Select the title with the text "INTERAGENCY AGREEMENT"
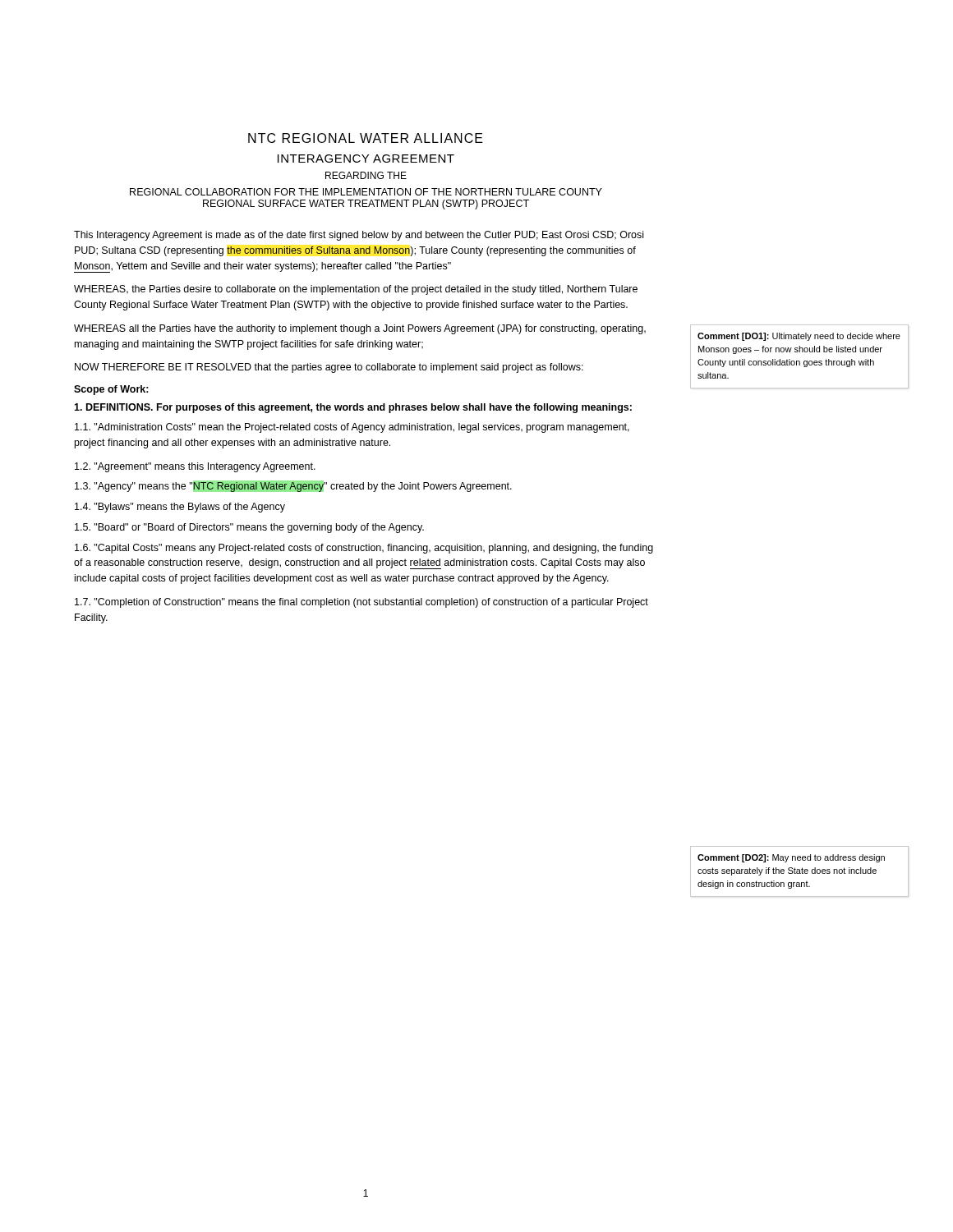Viewport: 953px width, 1232px height. [x=366, y=158]
